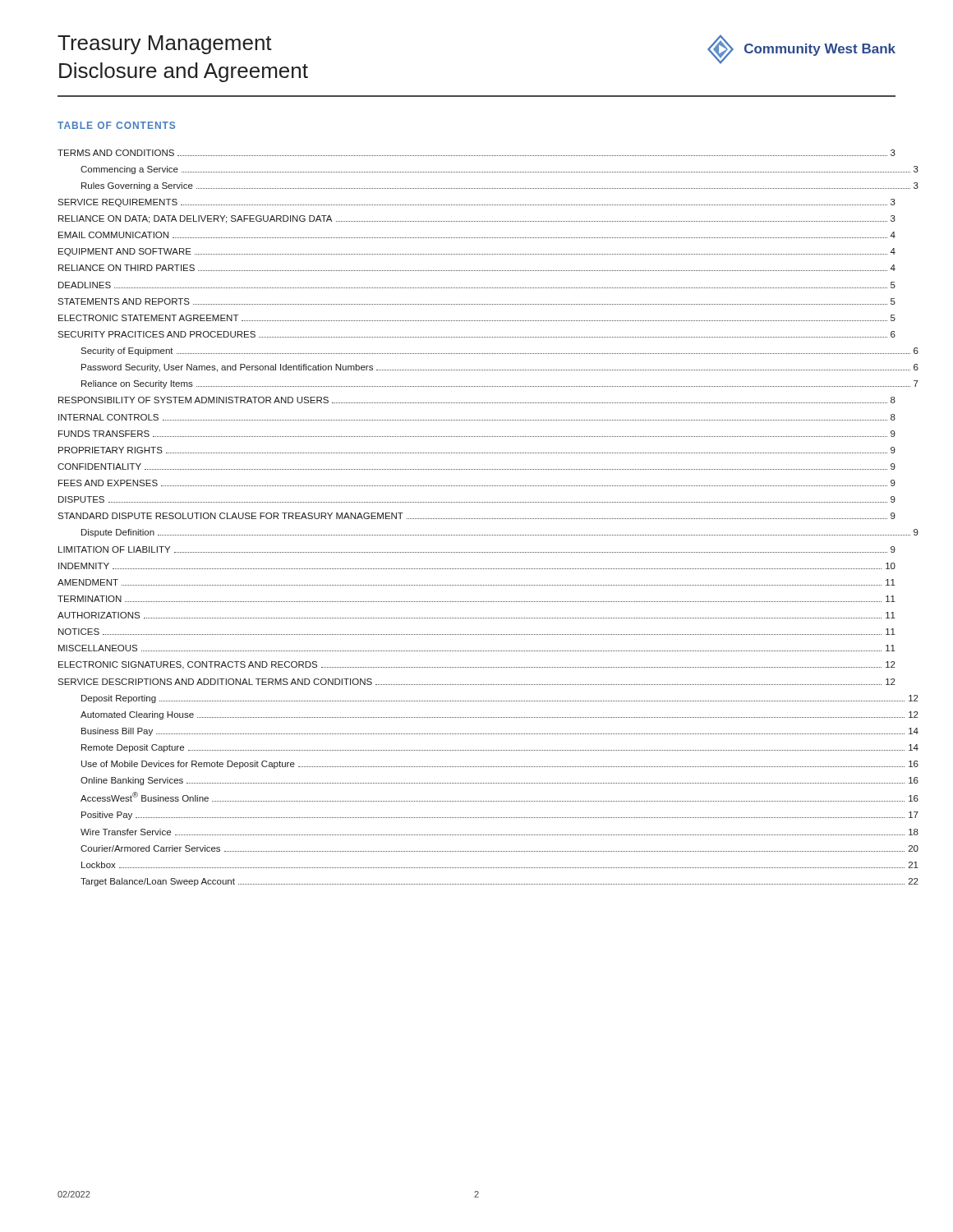Viewport: 953px width, 1232px height.
Task: Click on the text block starting "RELIANCE ON DATA;"
Action: pyautogui.click(x=476, y=219)
